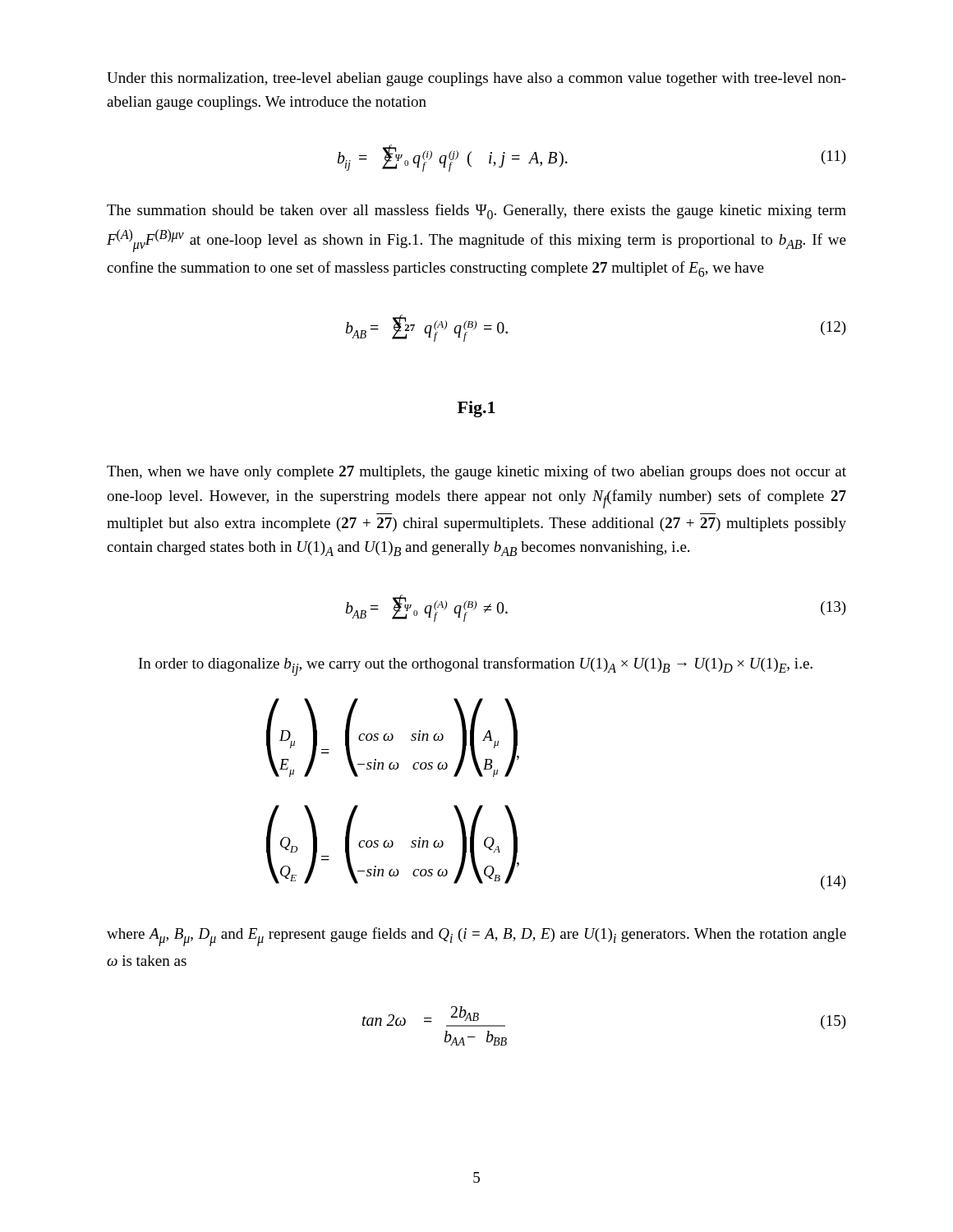
Task: Select the text block that says "Then, when we"
Action: click(476, 511)
